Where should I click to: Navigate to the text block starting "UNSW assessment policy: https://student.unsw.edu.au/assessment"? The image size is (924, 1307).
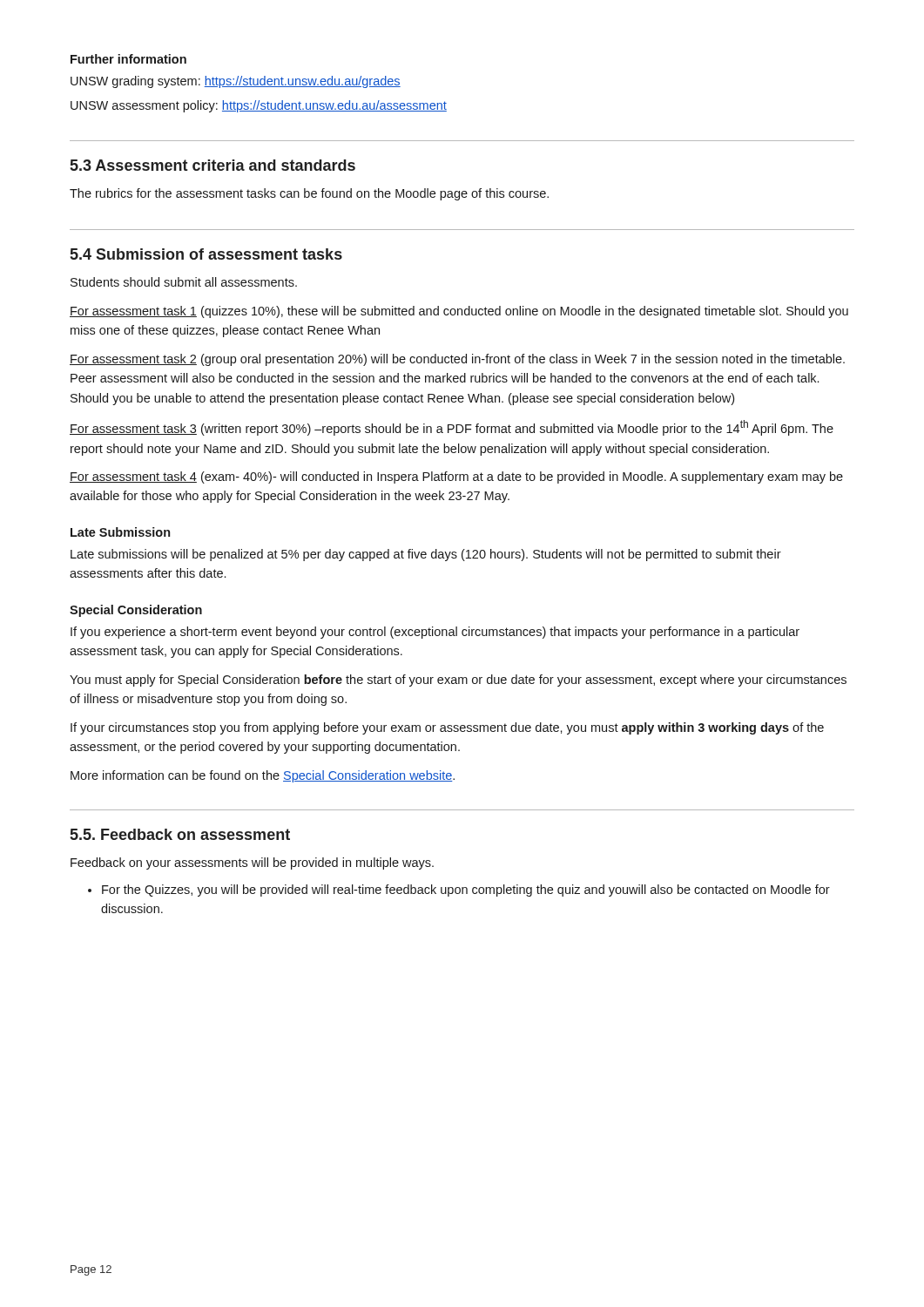(x=258, y=106)
